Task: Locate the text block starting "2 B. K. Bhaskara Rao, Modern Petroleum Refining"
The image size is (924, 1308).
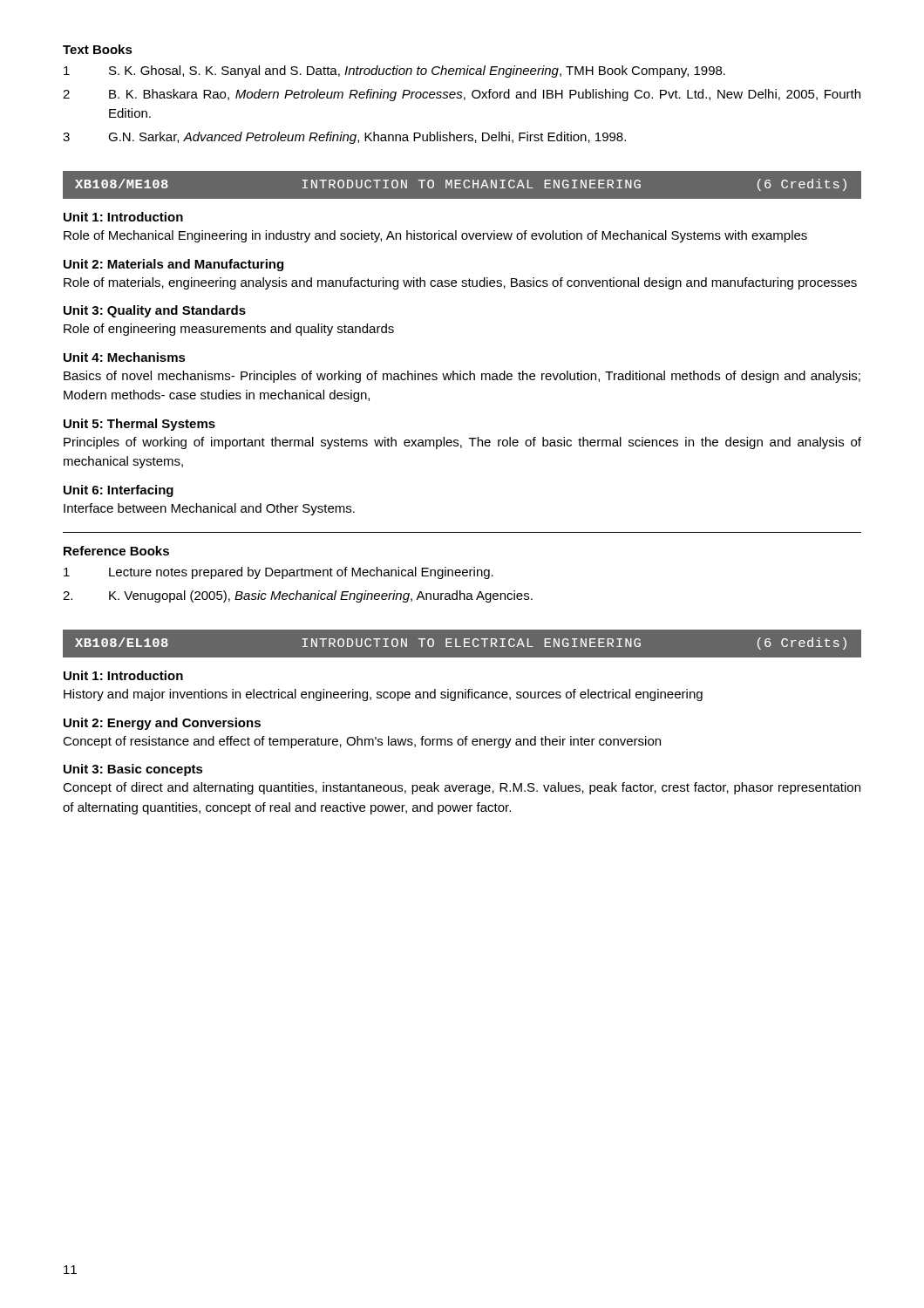Action: [x=462, y=104]
